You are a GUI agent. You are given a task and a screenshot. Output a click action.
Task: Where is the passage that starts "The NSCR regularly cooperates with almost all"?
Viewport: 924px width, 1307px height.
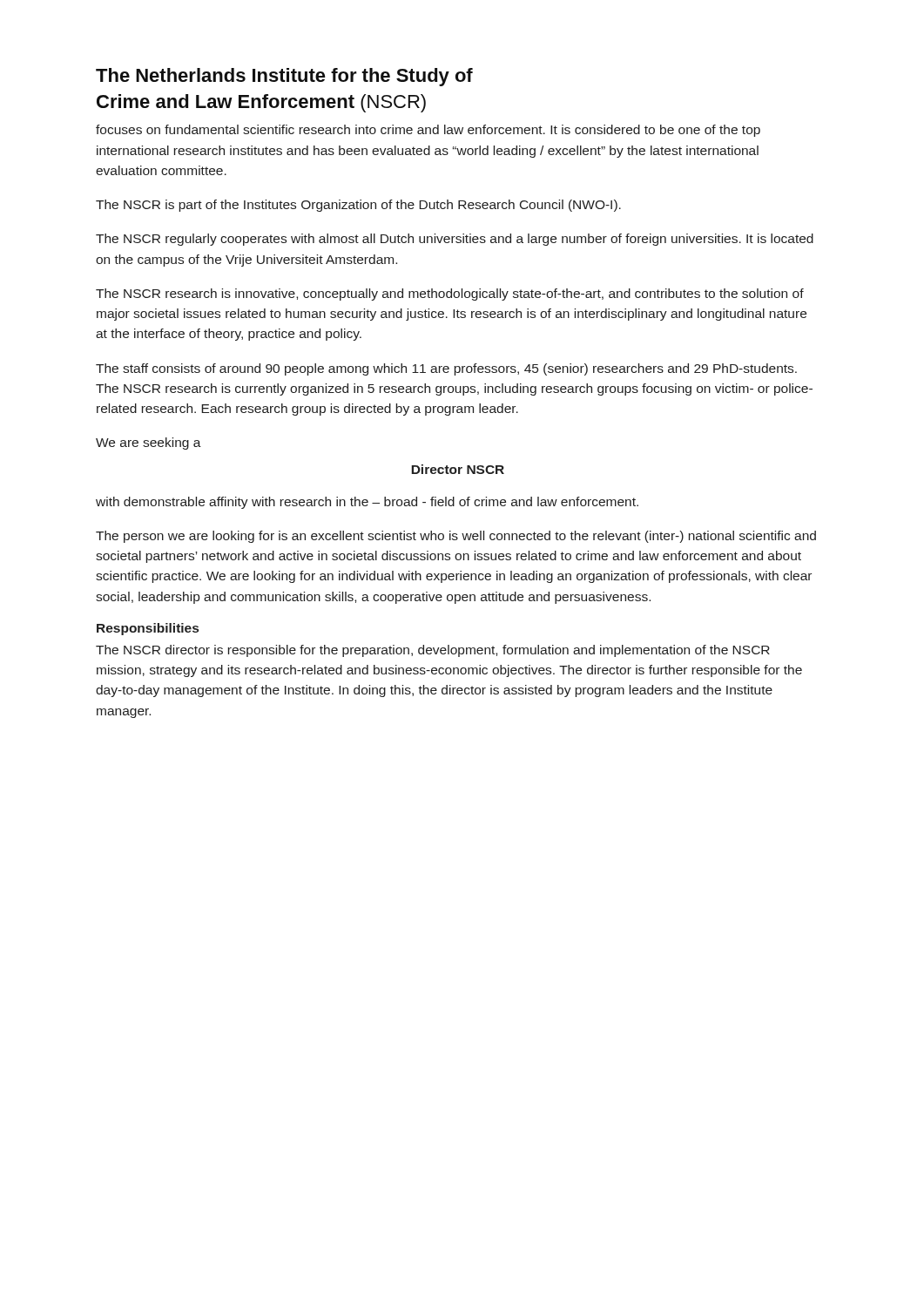(455, 249)
